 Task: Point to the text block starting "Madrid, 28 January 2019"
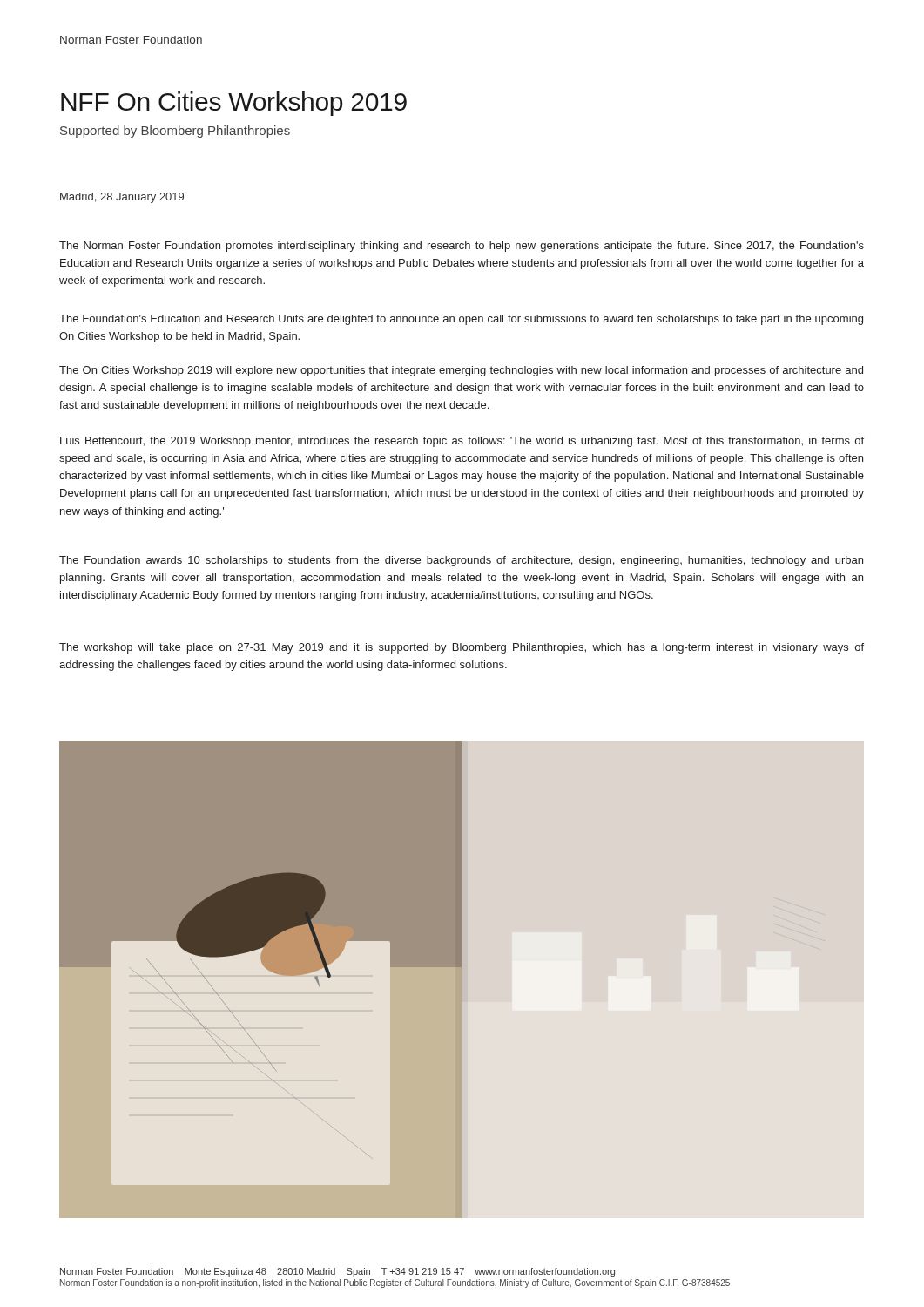pos(122,196)
